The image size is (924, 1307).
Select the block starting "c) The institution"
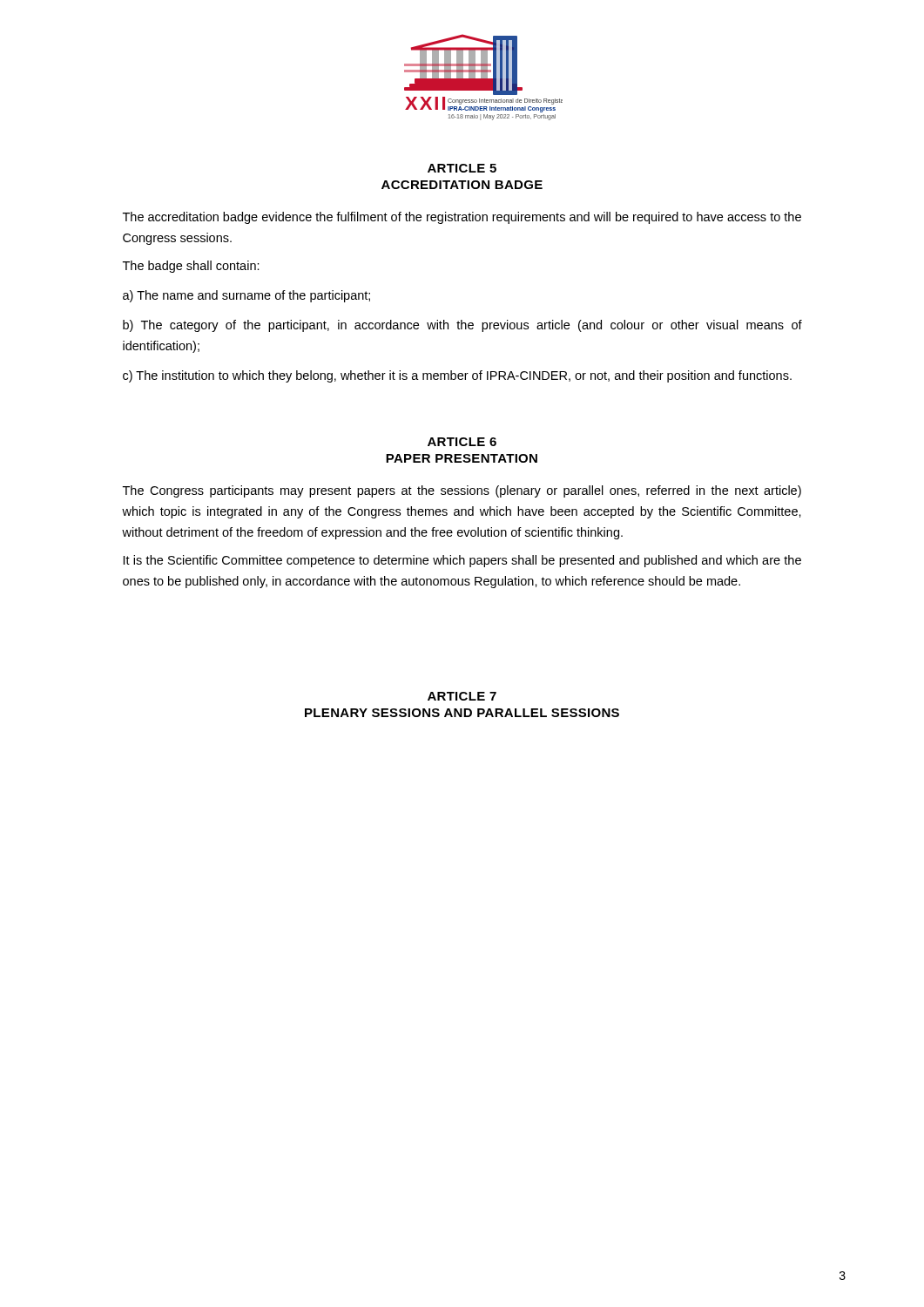[457, 375]
